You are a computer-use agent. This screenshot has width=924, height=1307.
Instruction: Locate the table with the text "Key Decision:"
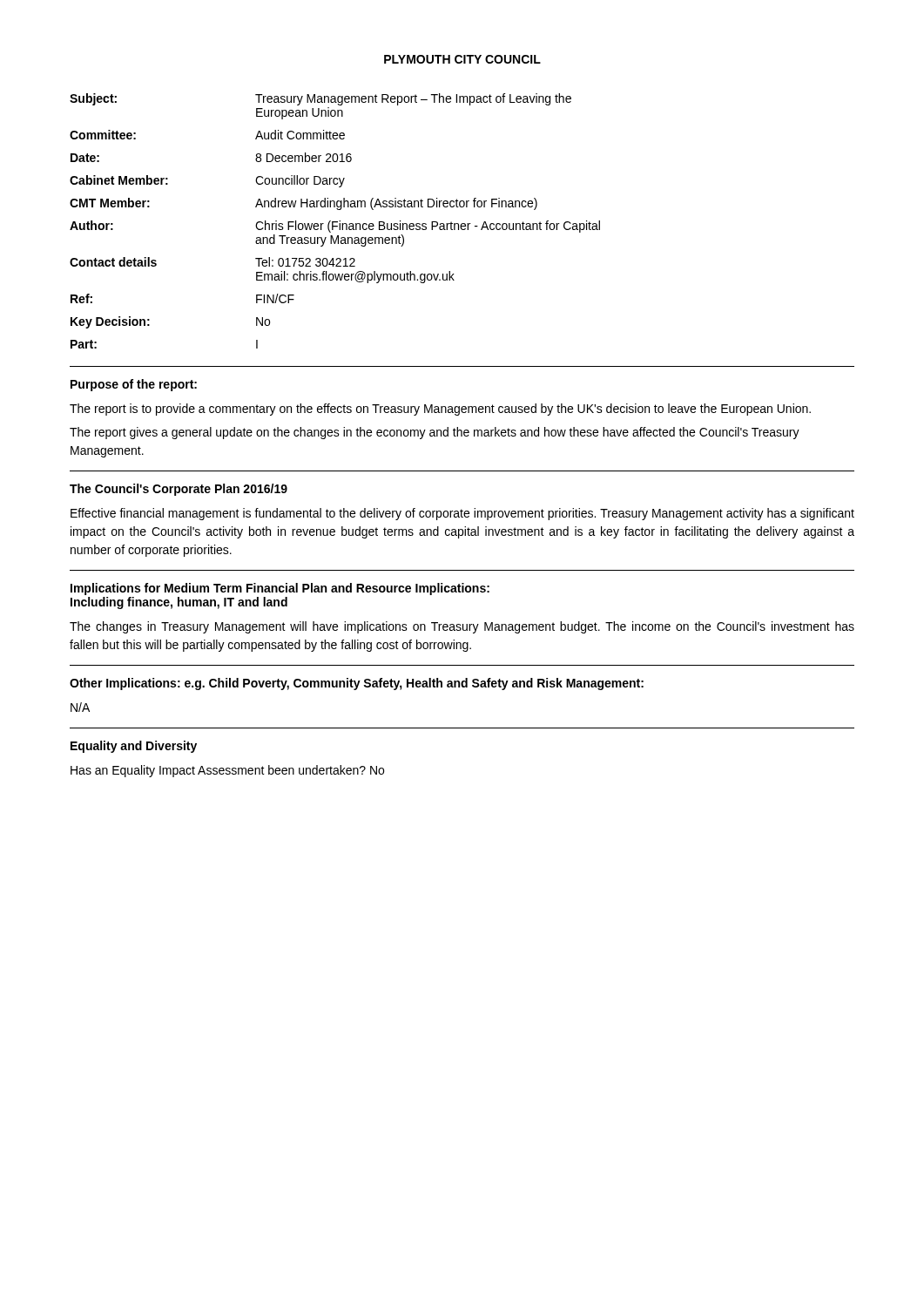point(462,221)
